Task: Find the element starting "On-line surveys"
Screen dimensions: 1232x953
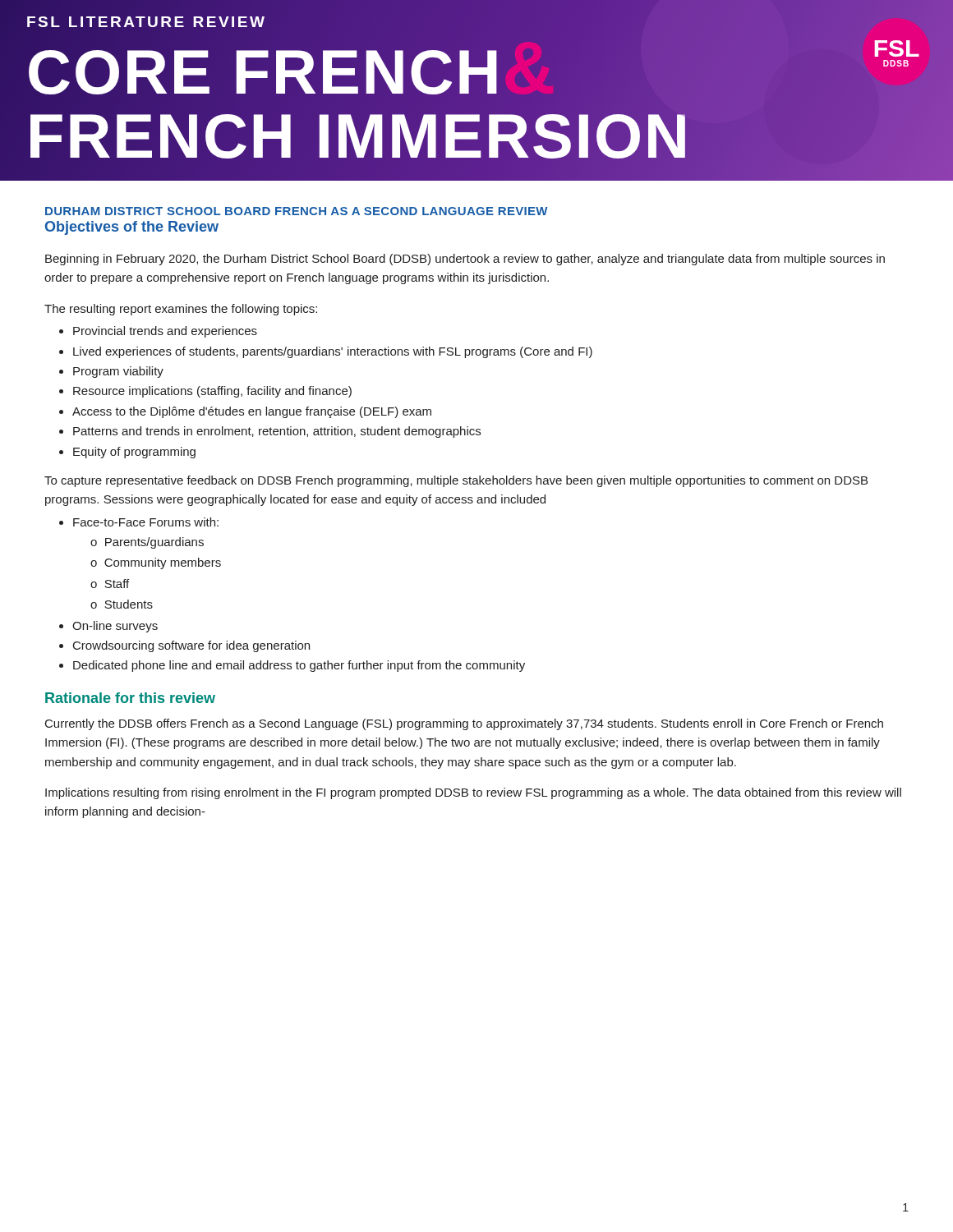Action: tap(115, 625)
